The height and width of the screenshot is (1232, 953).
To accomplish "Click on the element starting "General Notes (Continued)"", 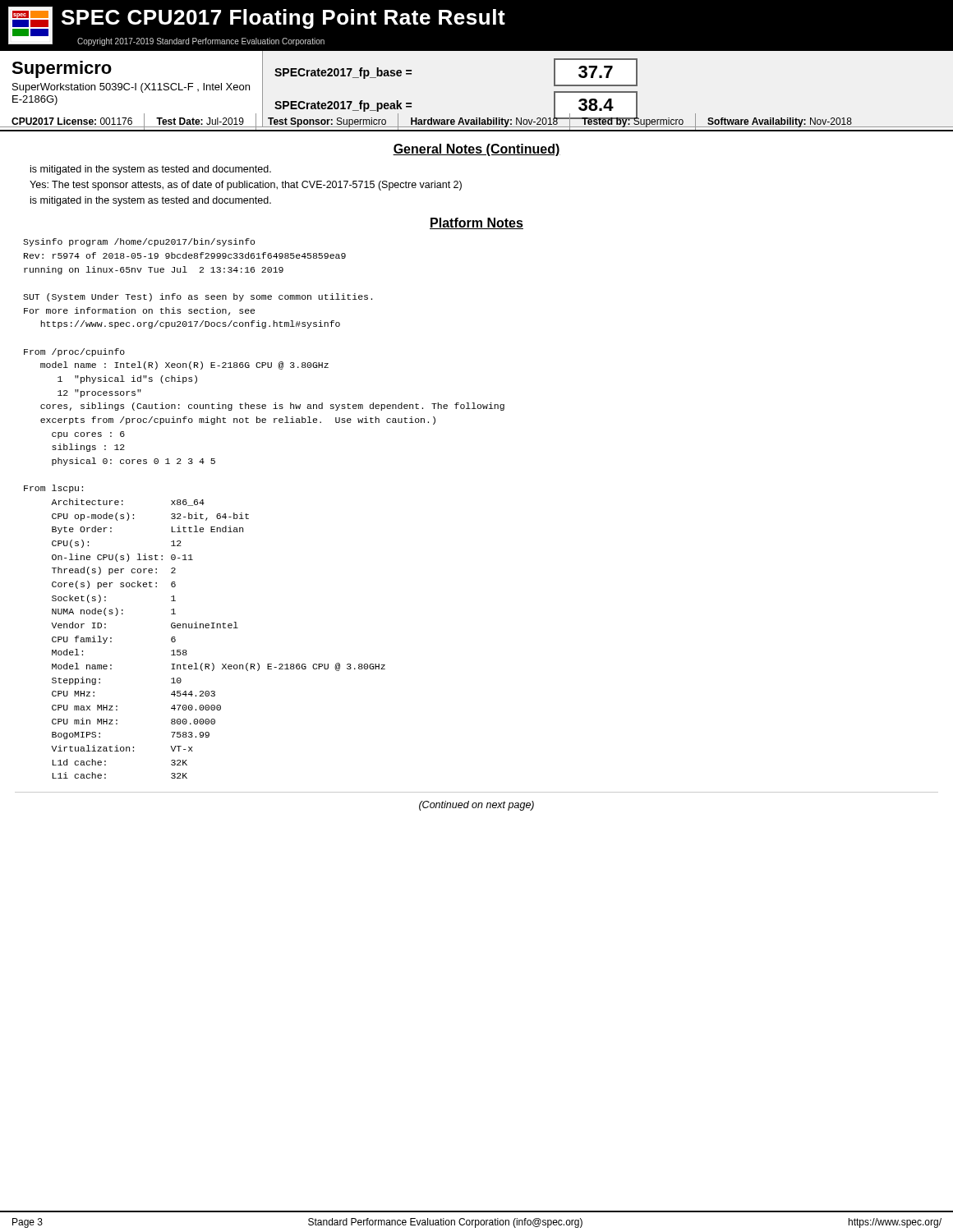I will pos(476,149).
